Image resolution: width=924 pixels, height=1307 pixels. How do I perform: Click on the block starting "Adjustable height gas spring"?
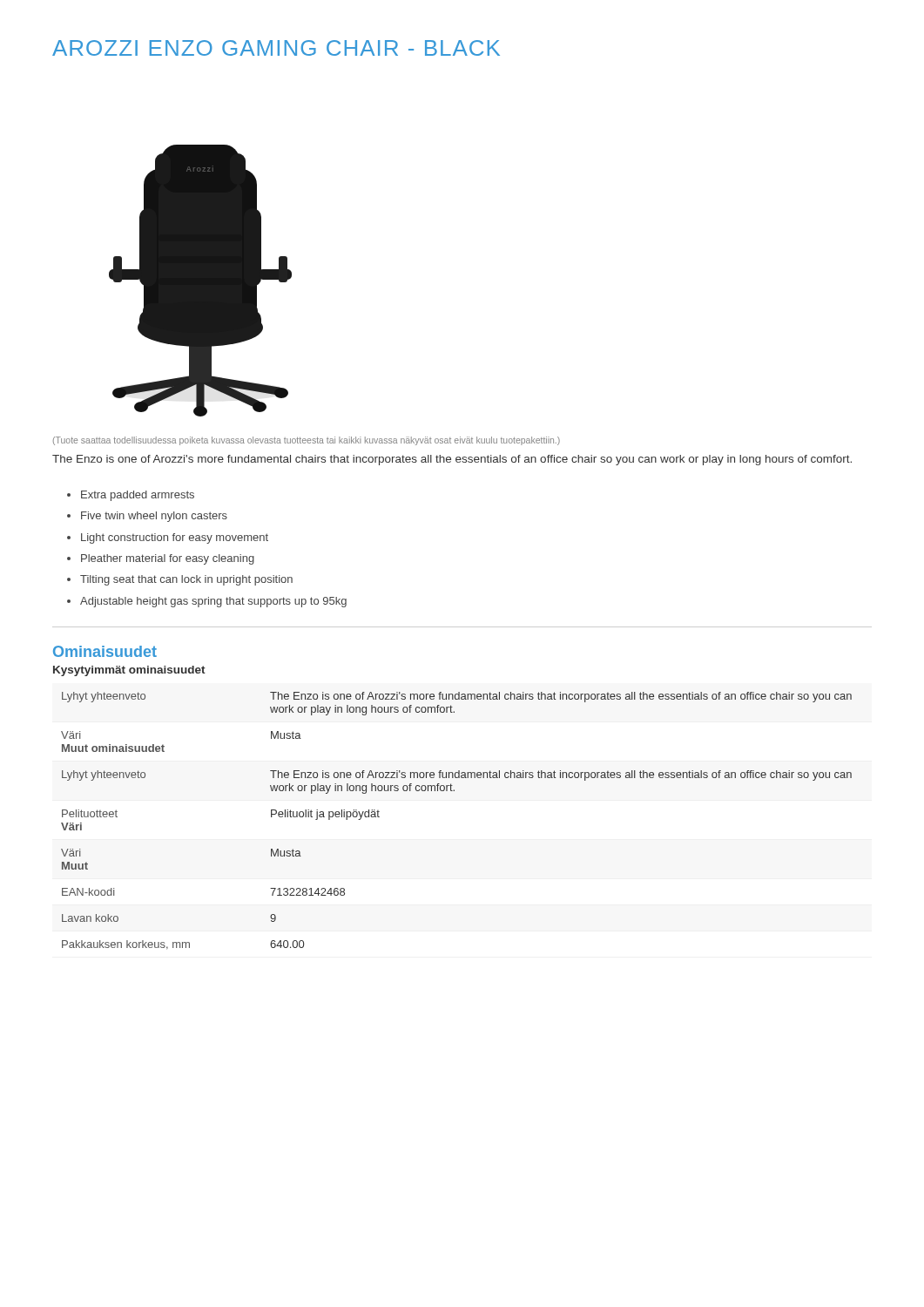(x=213, y=602)
